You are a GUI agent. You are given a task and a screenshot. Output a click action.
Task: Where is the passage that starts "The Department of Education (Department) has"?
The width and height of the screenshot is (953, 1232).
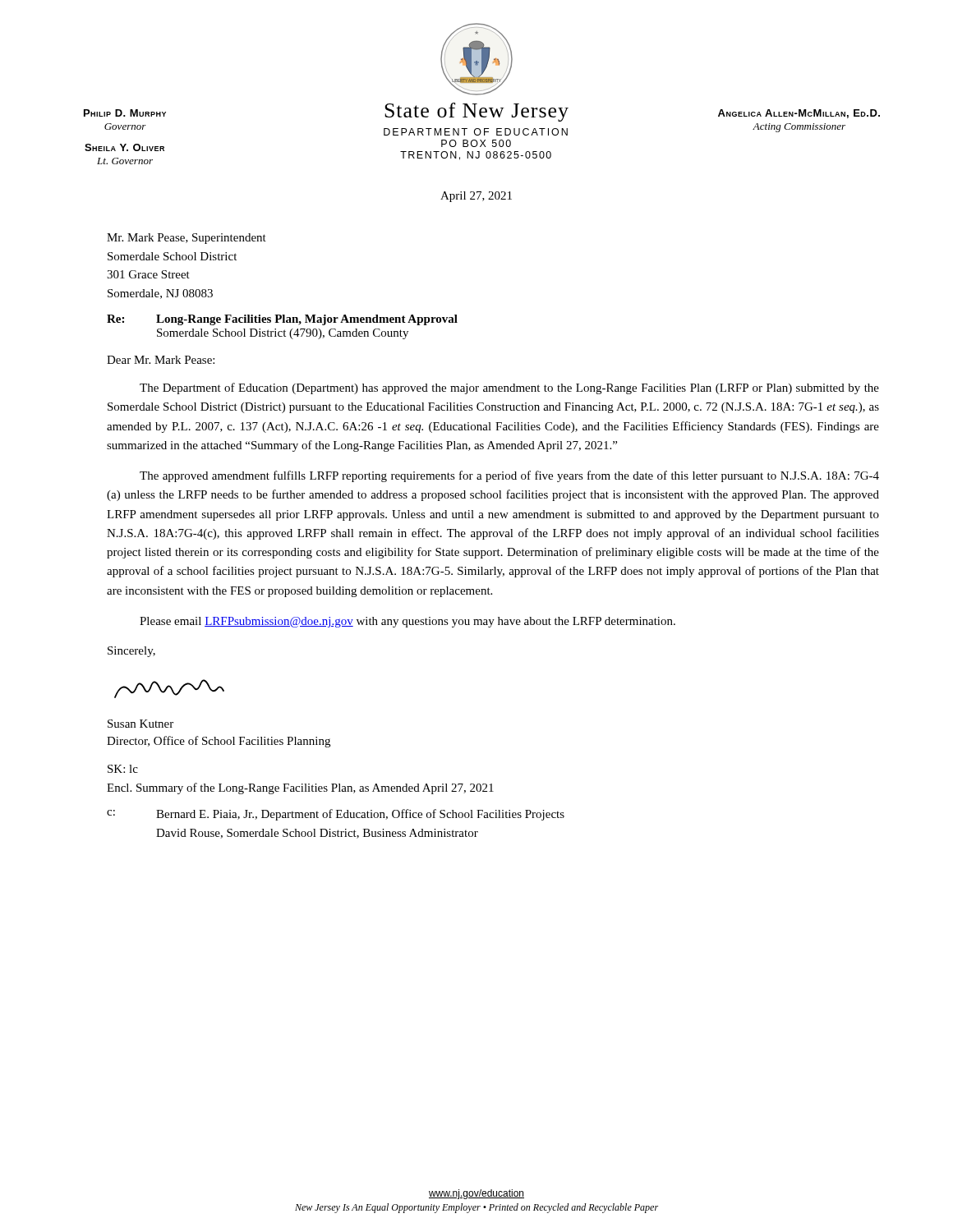click(x=493, y=416)
